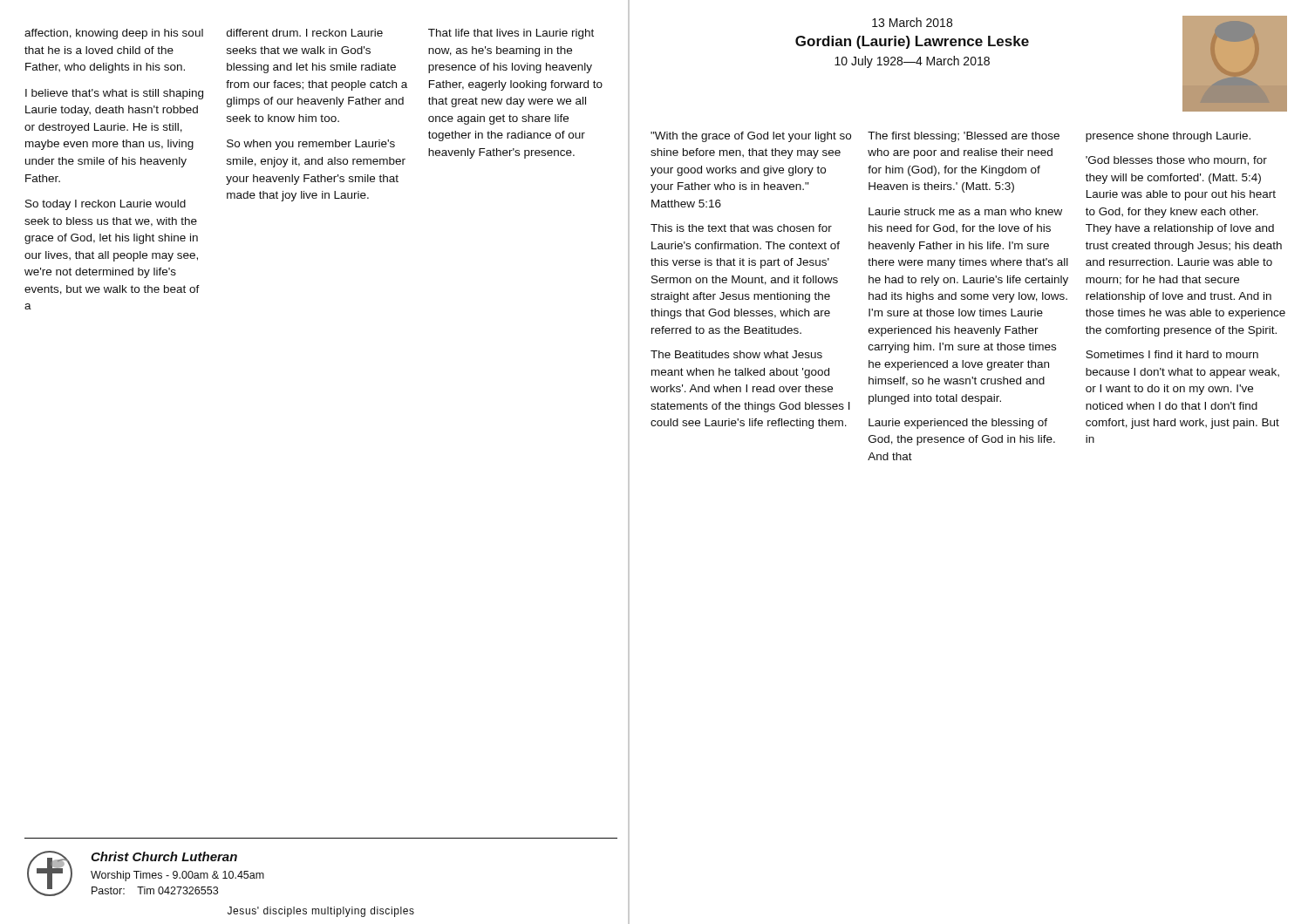
Task: Locate the block of text that opens with "different drum. I reckon Laurie seeks that"
Action: tap(318, 114)
